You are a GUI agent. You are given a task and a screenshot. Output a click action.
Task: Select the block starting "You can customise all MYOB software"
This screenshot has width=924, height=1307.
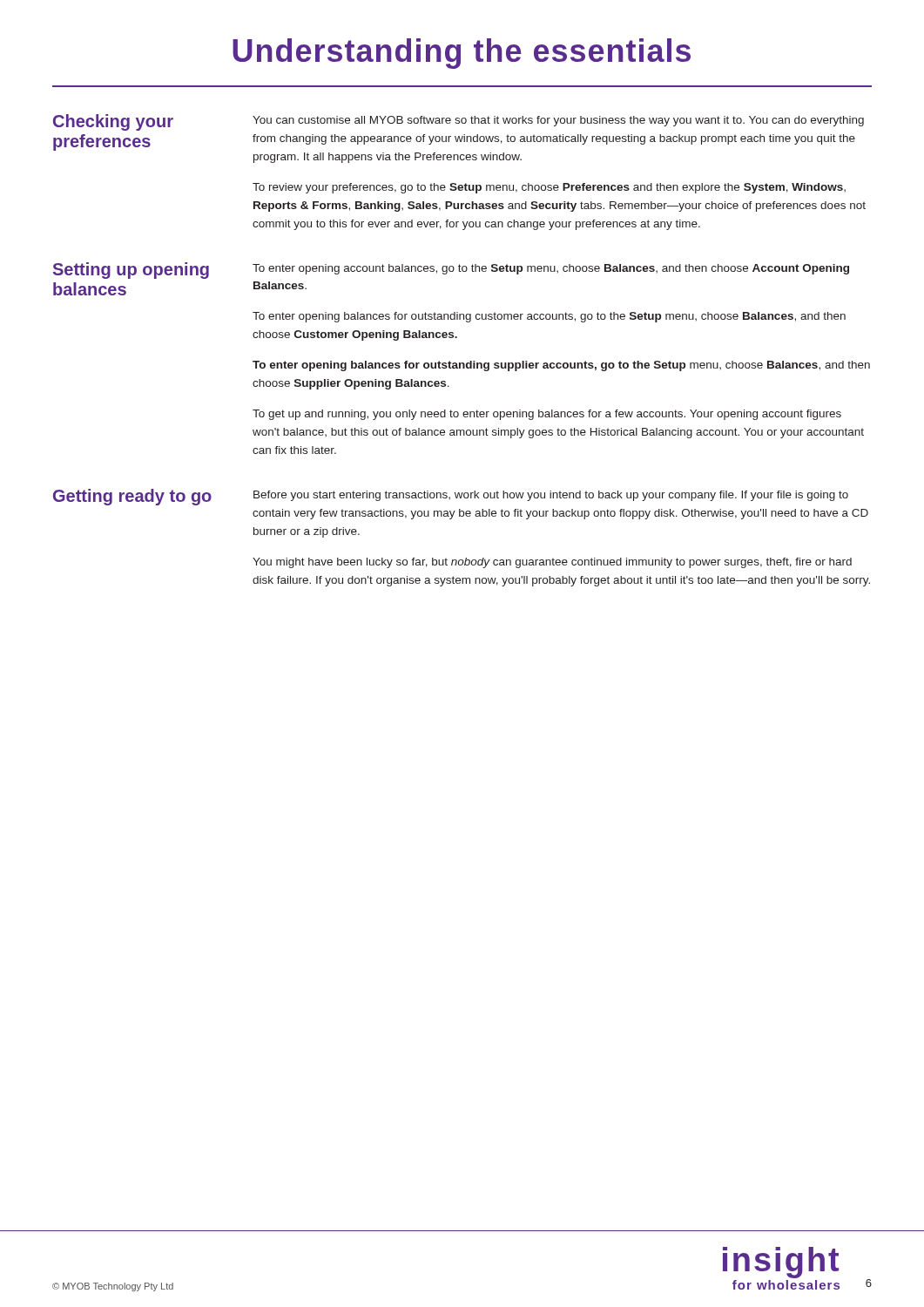(x=559, y=138)
